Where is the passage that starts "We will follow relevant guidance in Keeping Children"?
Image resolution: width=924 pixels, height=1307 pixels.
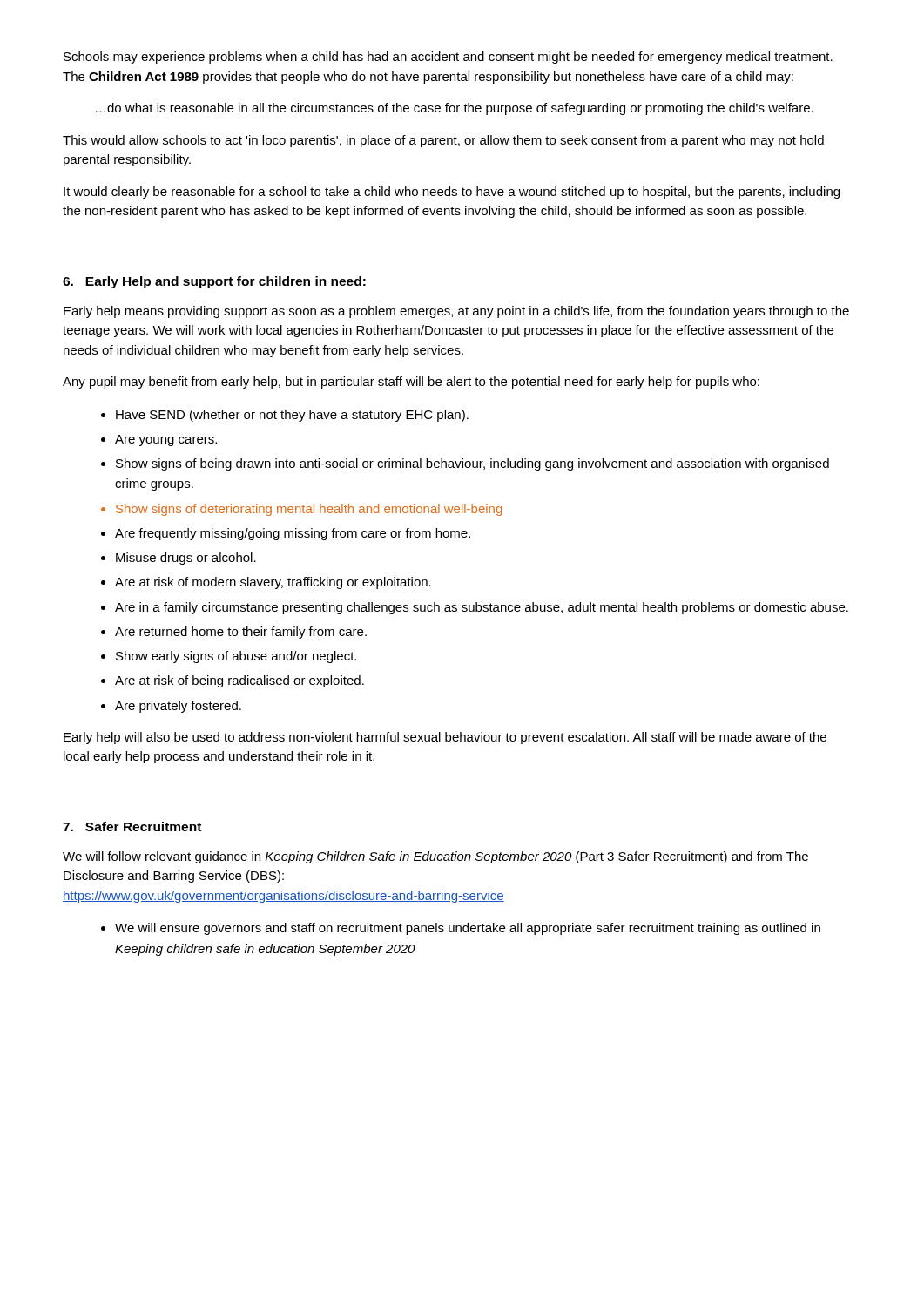click(435, 857)
